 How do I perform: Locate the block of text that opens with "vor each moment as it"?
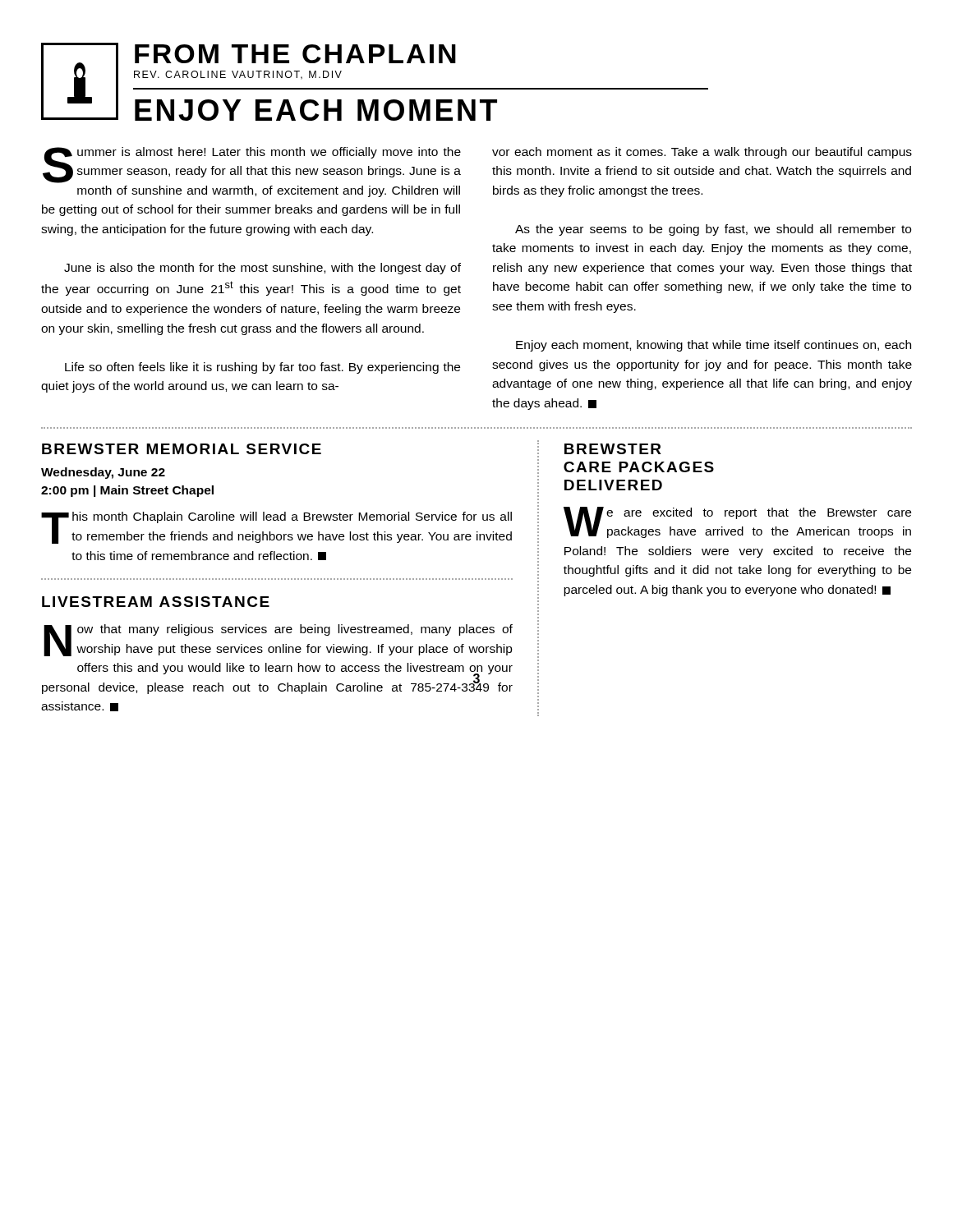click(x=702, y=277)
